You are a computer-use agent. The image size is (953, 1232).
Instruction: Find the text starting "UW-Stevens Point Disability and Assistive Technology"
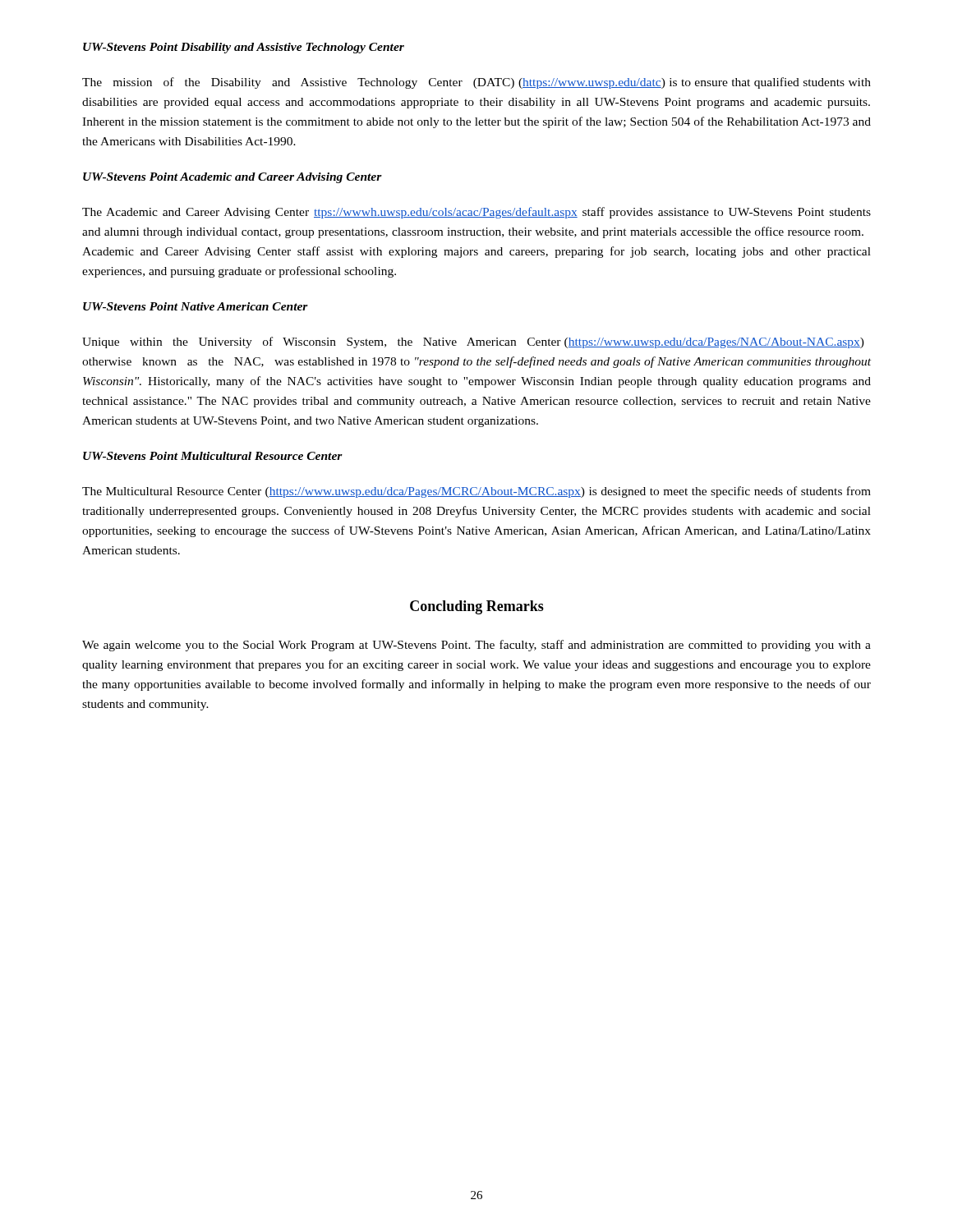point(244,48)
